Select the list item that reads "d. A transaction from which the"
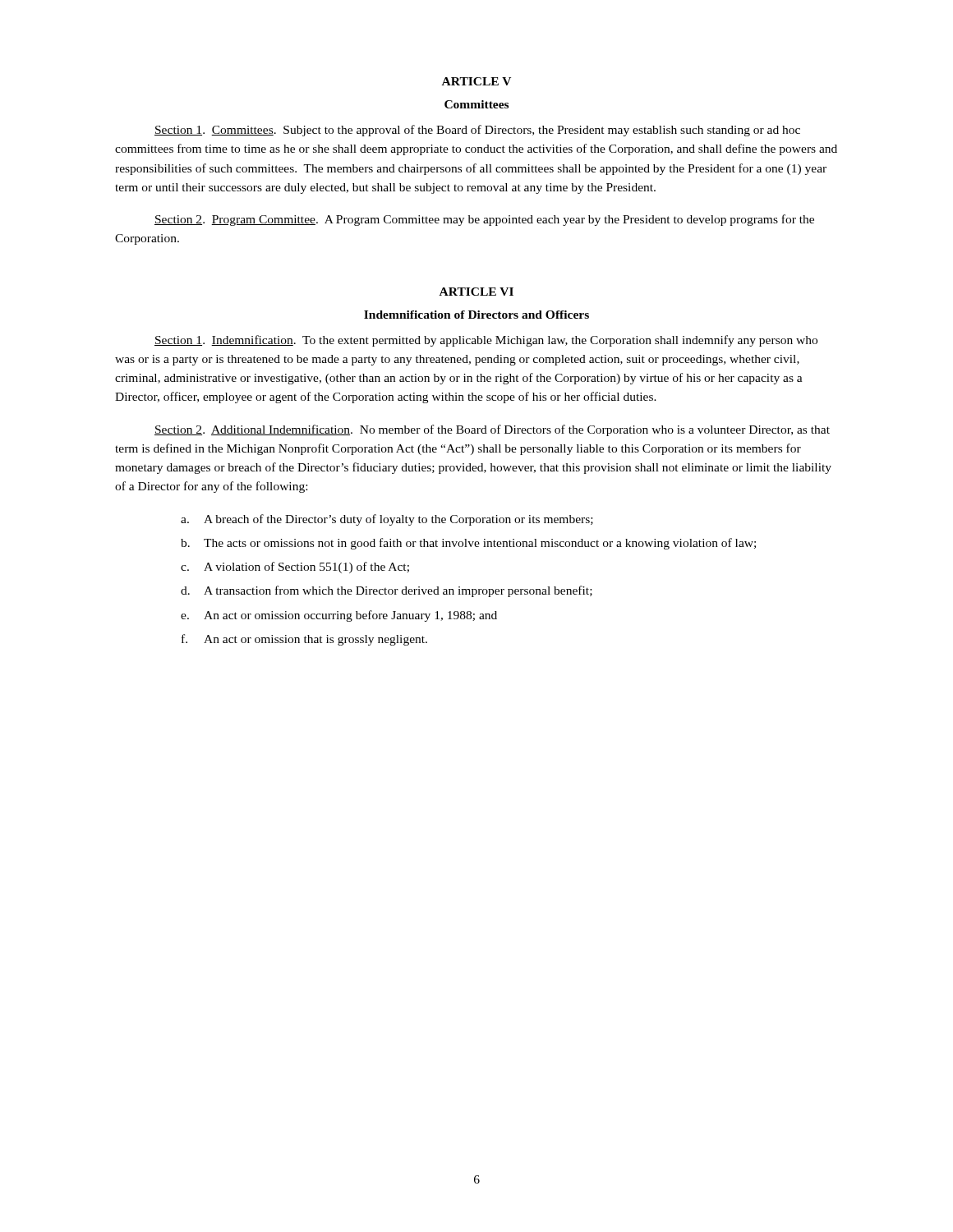Screen dimensions: 1232x953 point(509,590)
